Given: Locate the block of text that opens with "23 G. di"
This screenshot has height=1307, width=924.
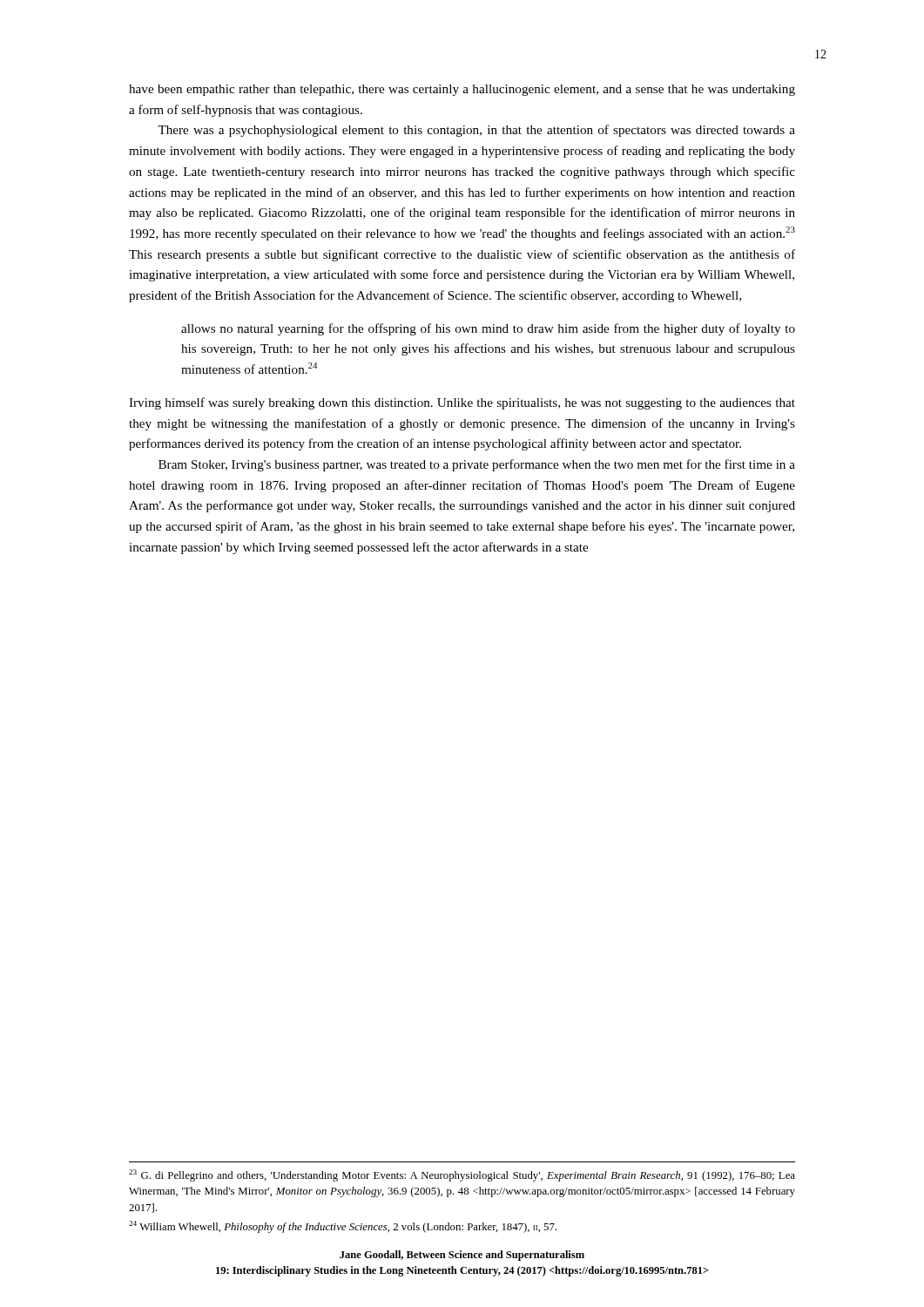Looking at the screenshot, I should 462,1191.
